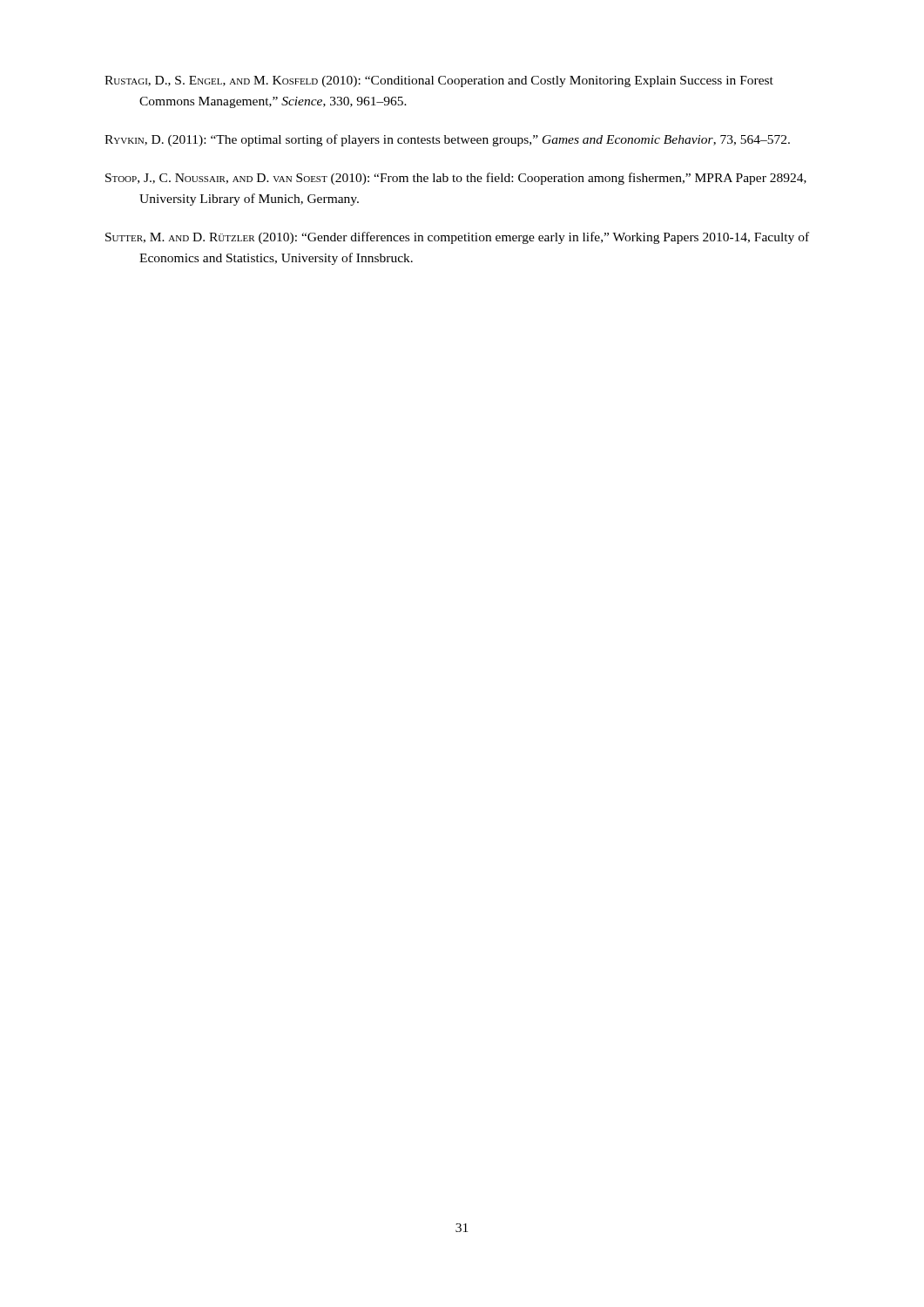Navigate to the text starting "Rustagi, D., S. Engel,"
The image size is (924, 1307).
click(x=439, y=90)
